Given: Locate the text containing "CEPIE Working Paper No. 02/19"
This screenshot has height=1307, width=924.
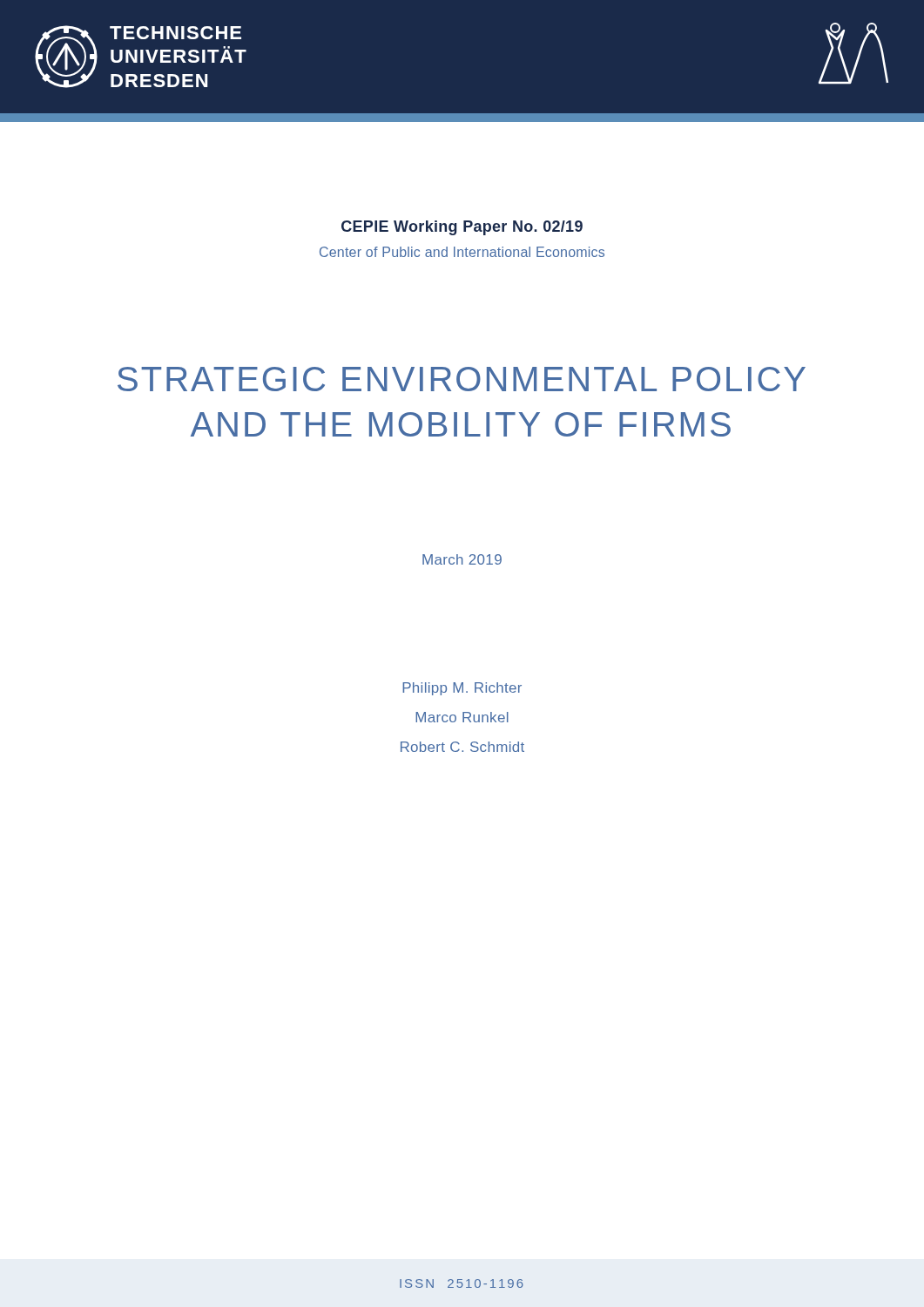Looking at the screenshot, I should click(x=462, y=227).
